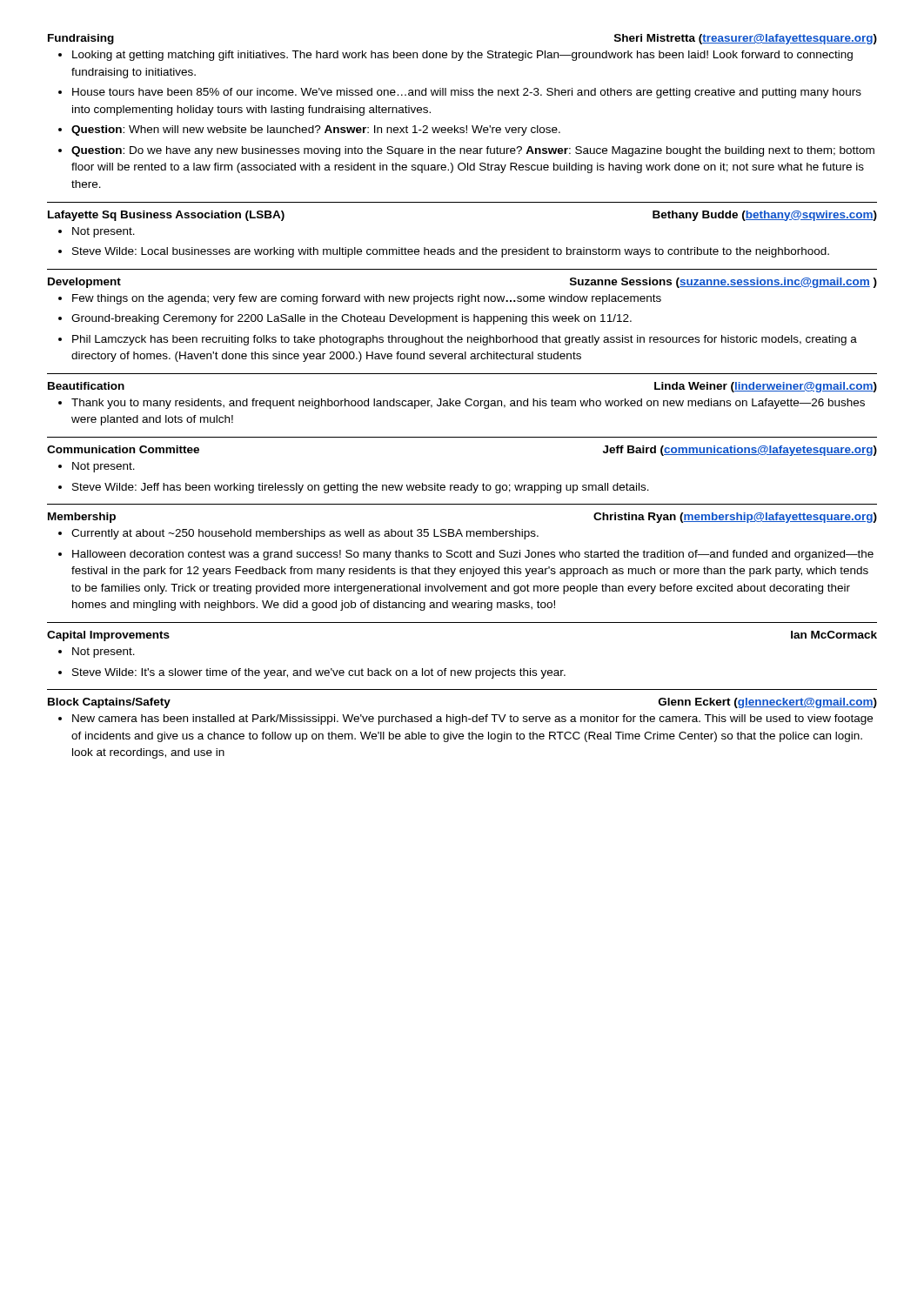Point to the block beginning "Few things on the agenda; very"

click(462, 327)
